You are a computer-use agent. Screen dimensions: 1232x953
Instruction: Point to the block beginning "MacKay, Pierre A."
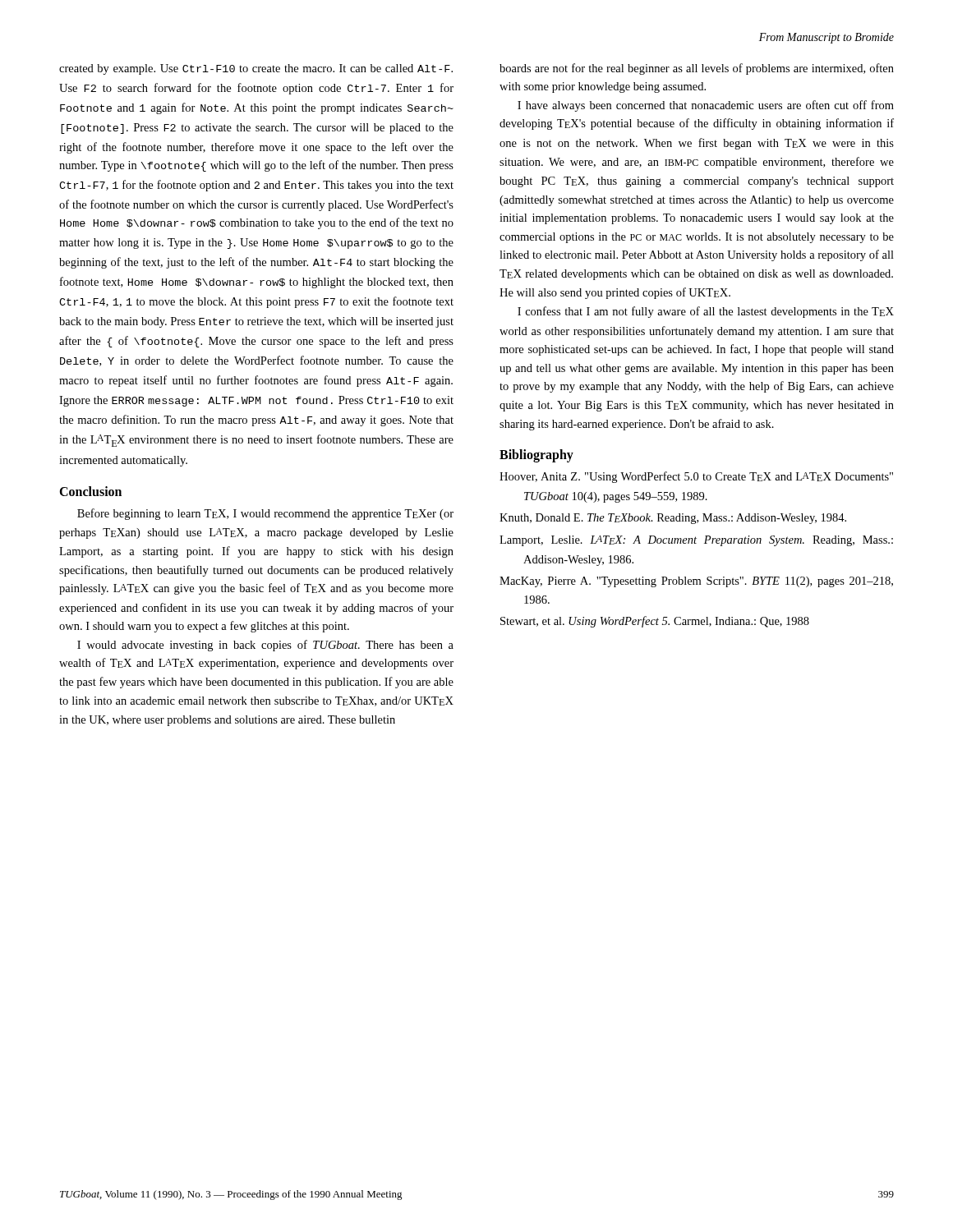coord(697,590)
